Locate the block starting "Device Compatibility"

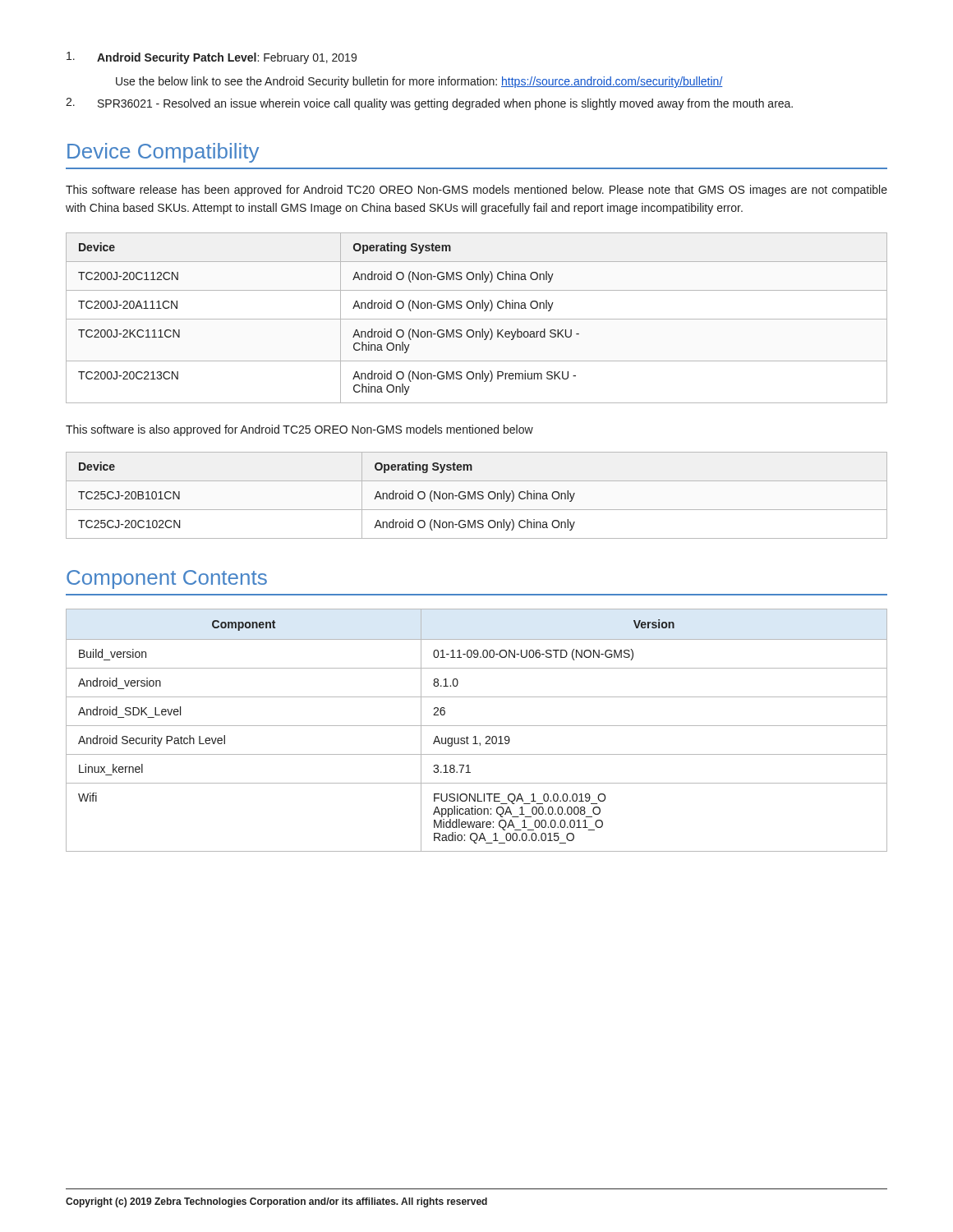tap(163, 153)
